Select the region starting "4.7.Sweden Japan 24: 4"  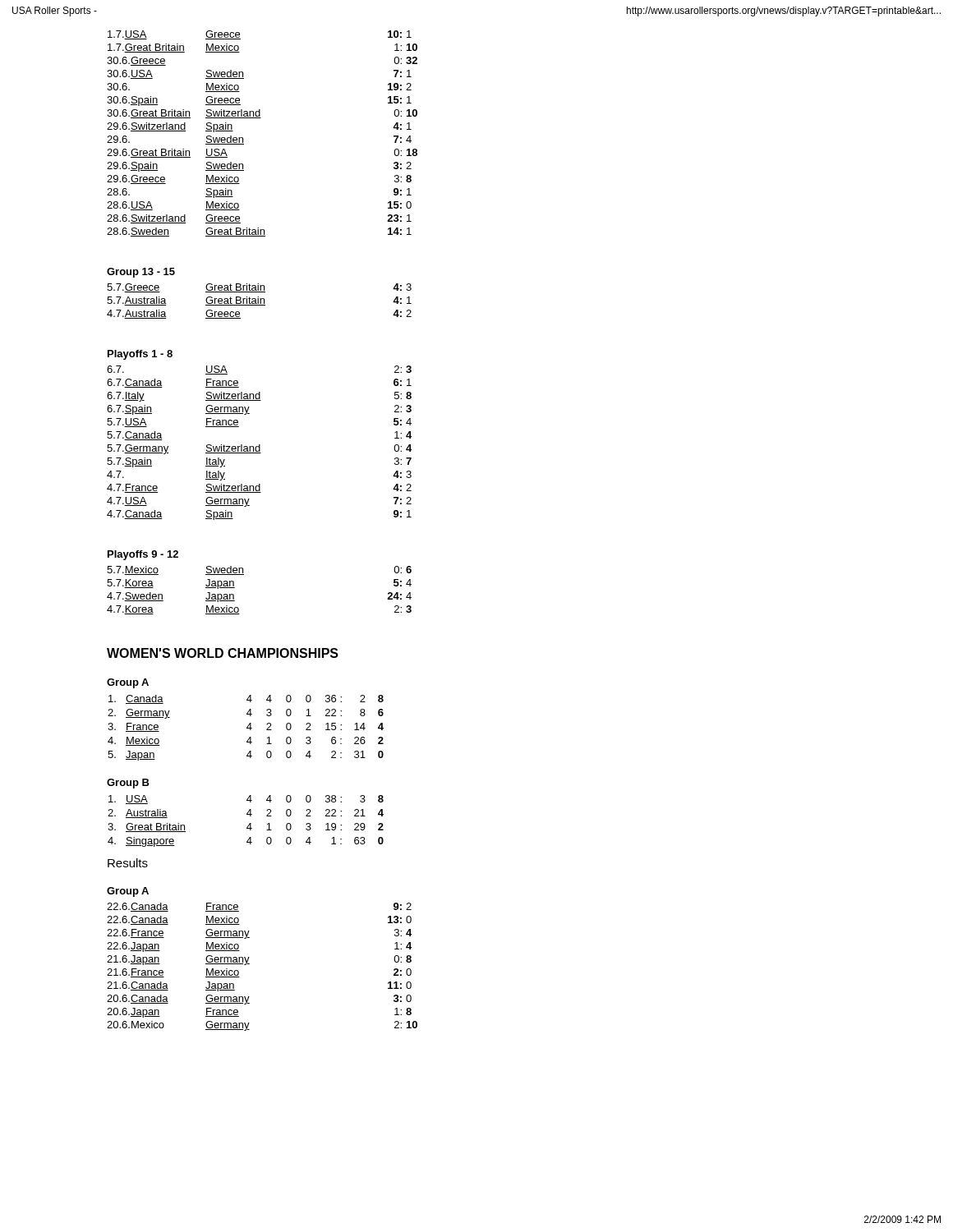[x=143, y=597]
